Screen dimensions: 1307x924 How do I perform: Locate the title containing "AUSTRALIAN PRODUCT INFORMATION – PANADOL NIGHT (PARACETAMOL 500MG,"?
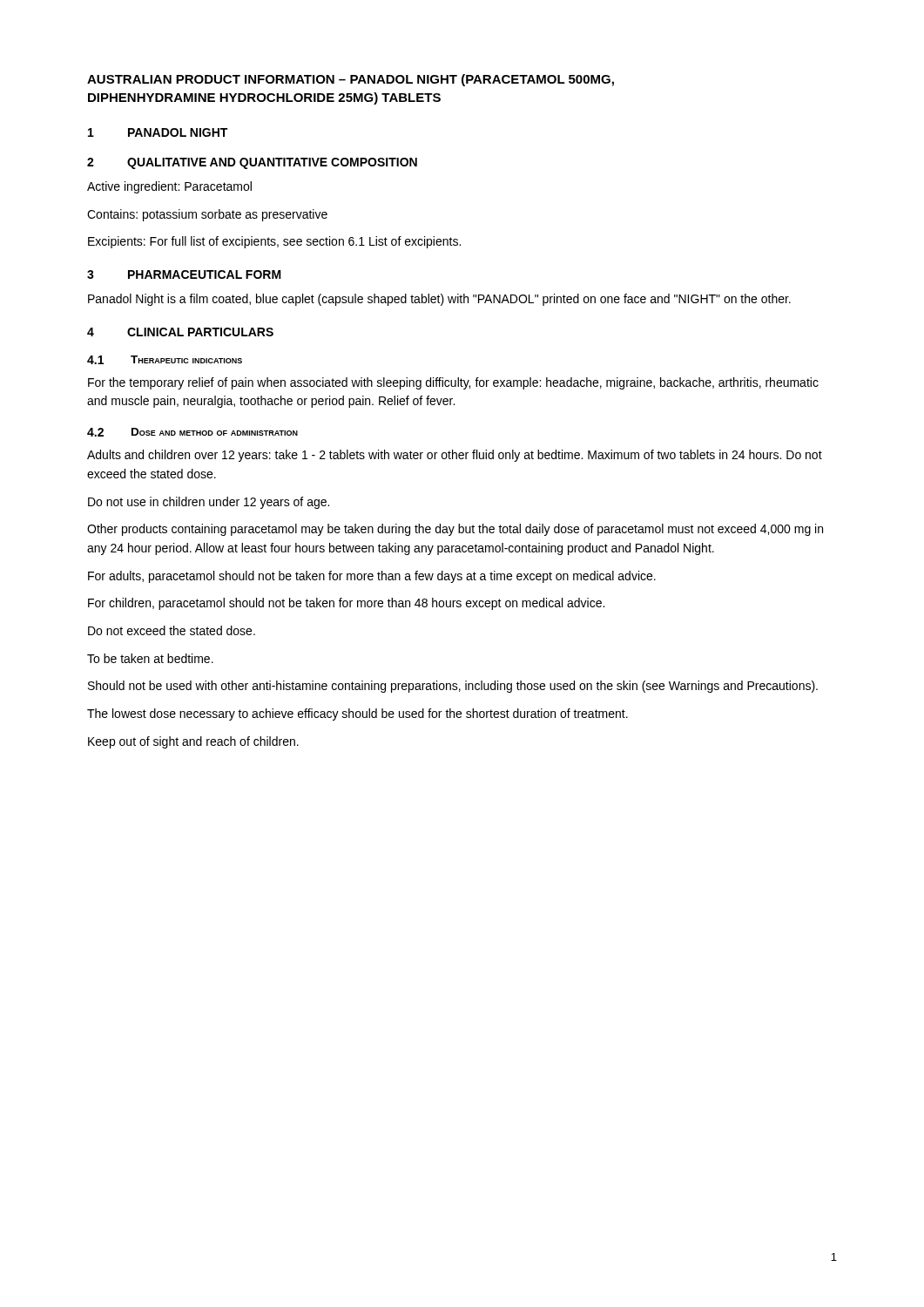[x=351, y=88]
